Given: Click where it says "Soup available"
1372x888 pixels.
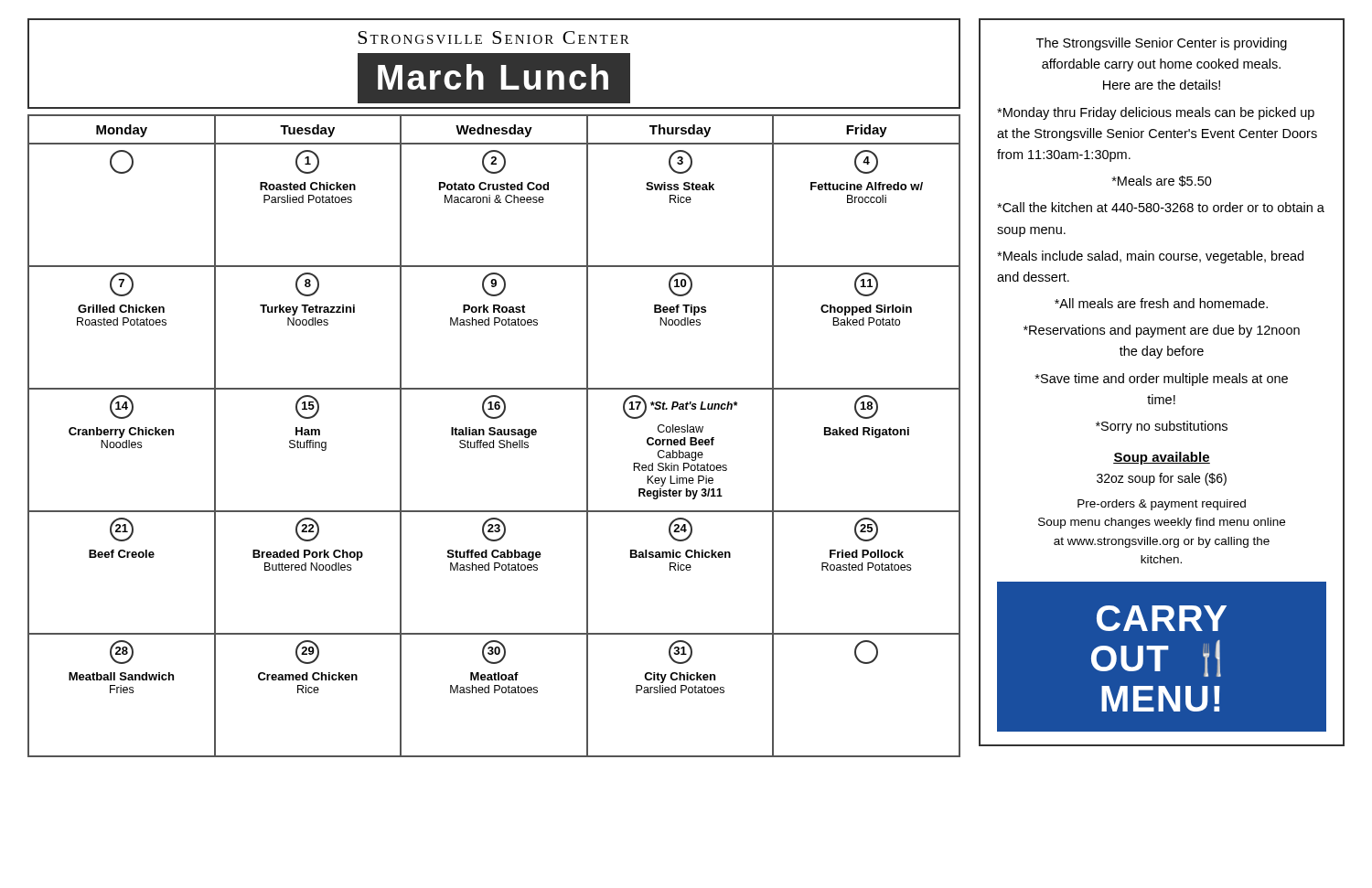Looking at the screenshot, I should 1162,457.
